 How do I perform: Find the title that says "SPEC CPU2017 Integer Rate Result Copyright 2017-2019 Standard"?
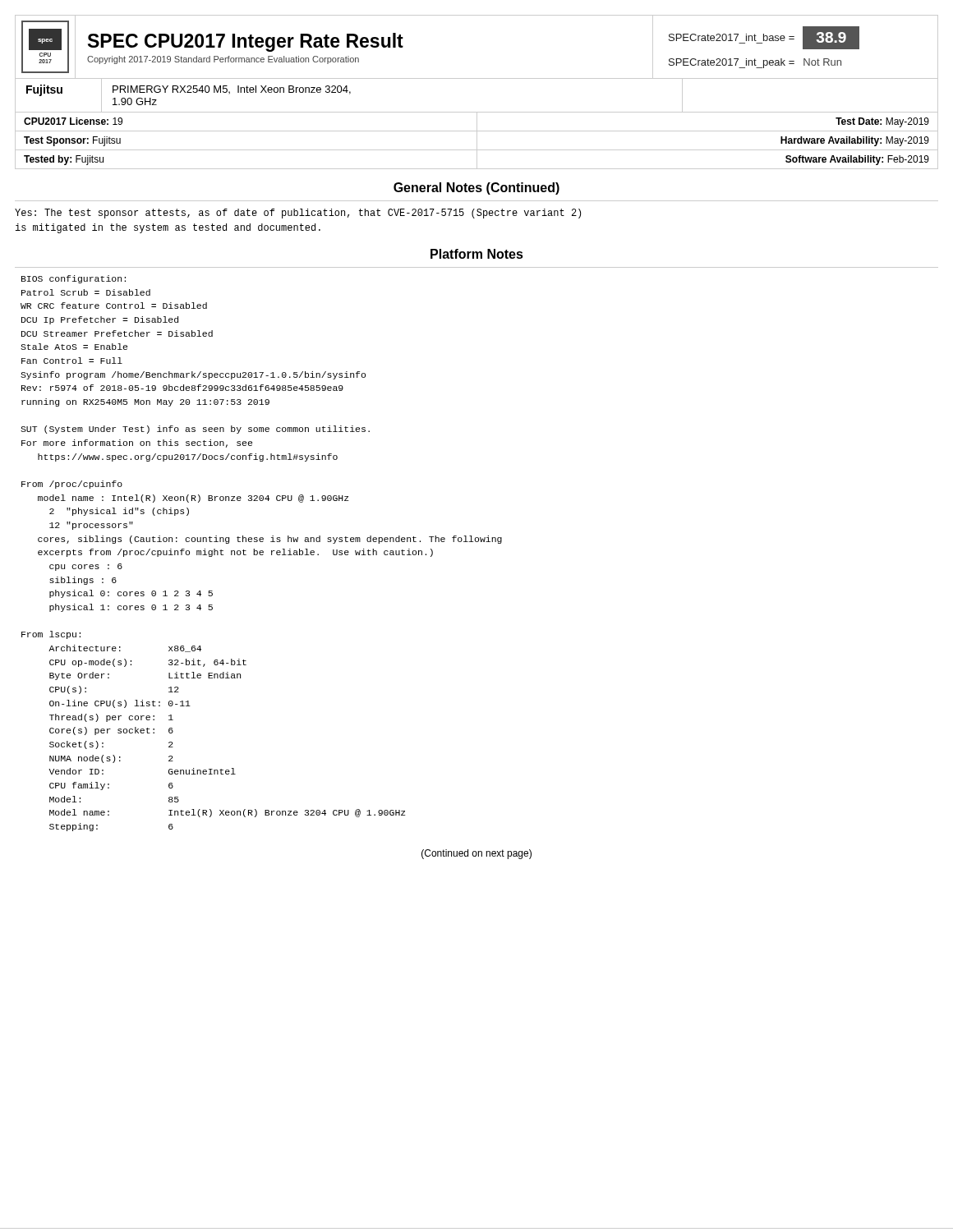364,47
